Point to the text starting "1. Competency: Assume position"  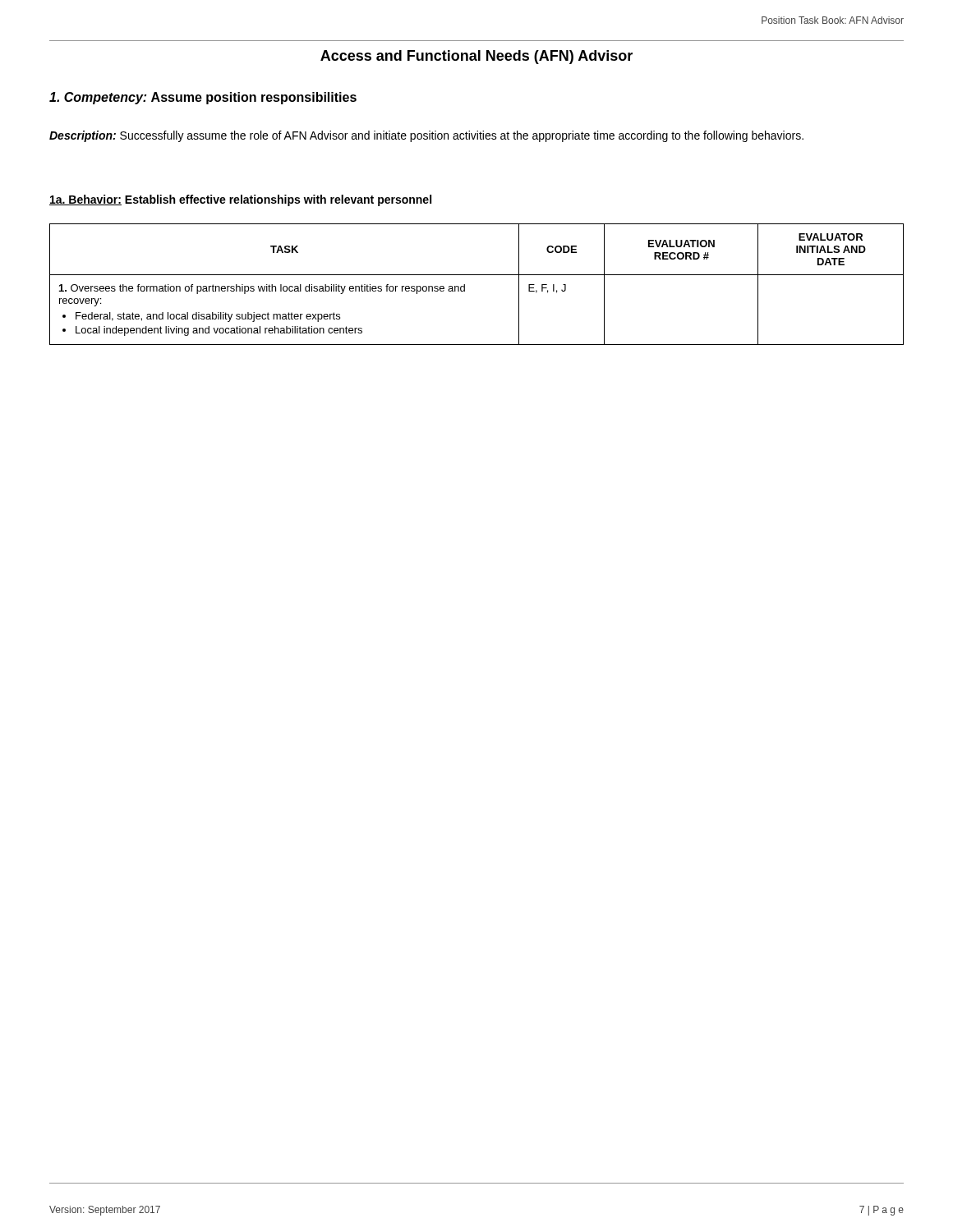[203, 97]
